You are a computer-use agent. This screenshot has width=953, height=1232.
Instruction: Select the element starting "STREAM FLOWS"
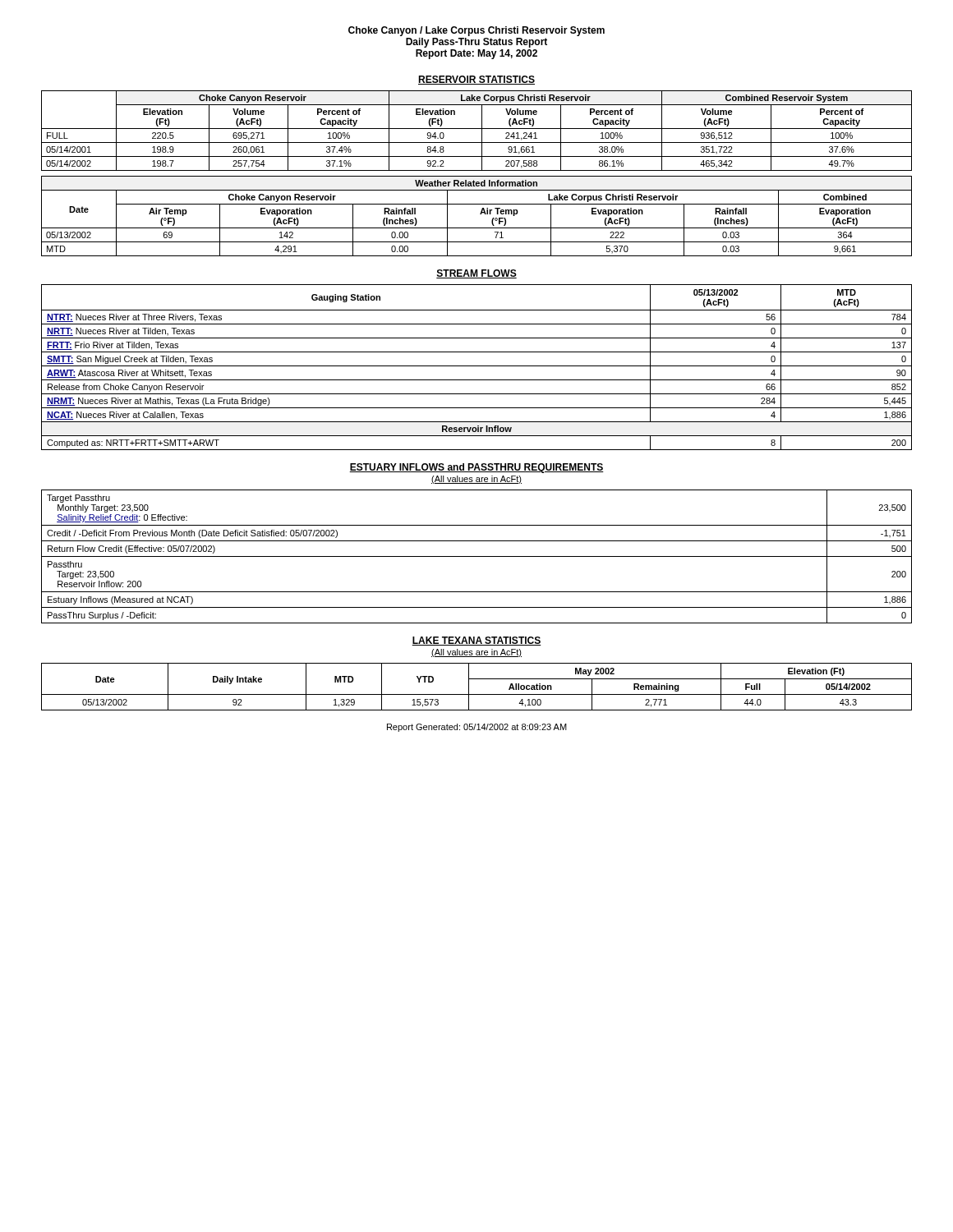click(x=476, y=274)
